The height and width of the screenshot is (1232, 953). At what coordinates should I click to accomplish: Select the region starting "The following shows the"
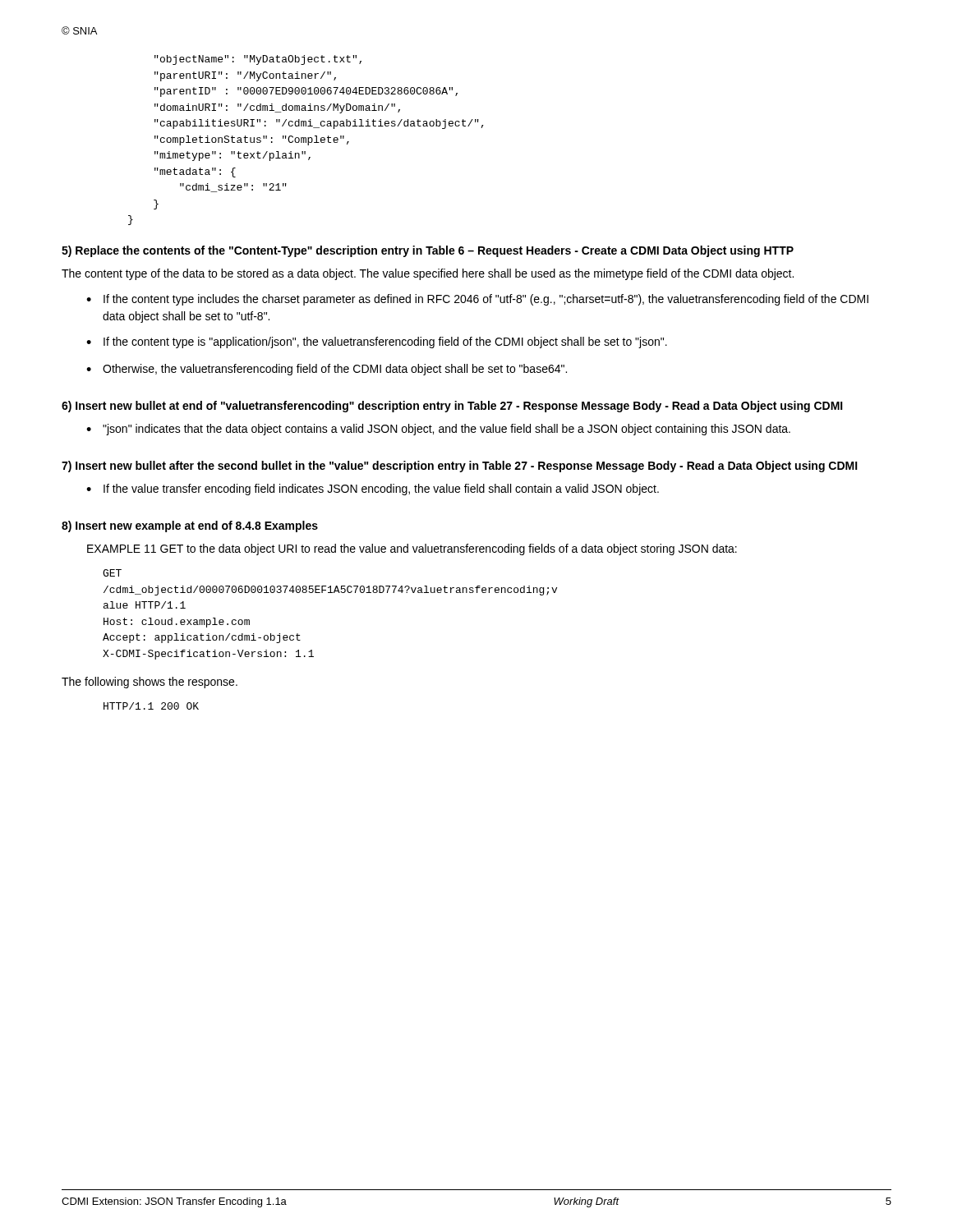pos(150,682)
